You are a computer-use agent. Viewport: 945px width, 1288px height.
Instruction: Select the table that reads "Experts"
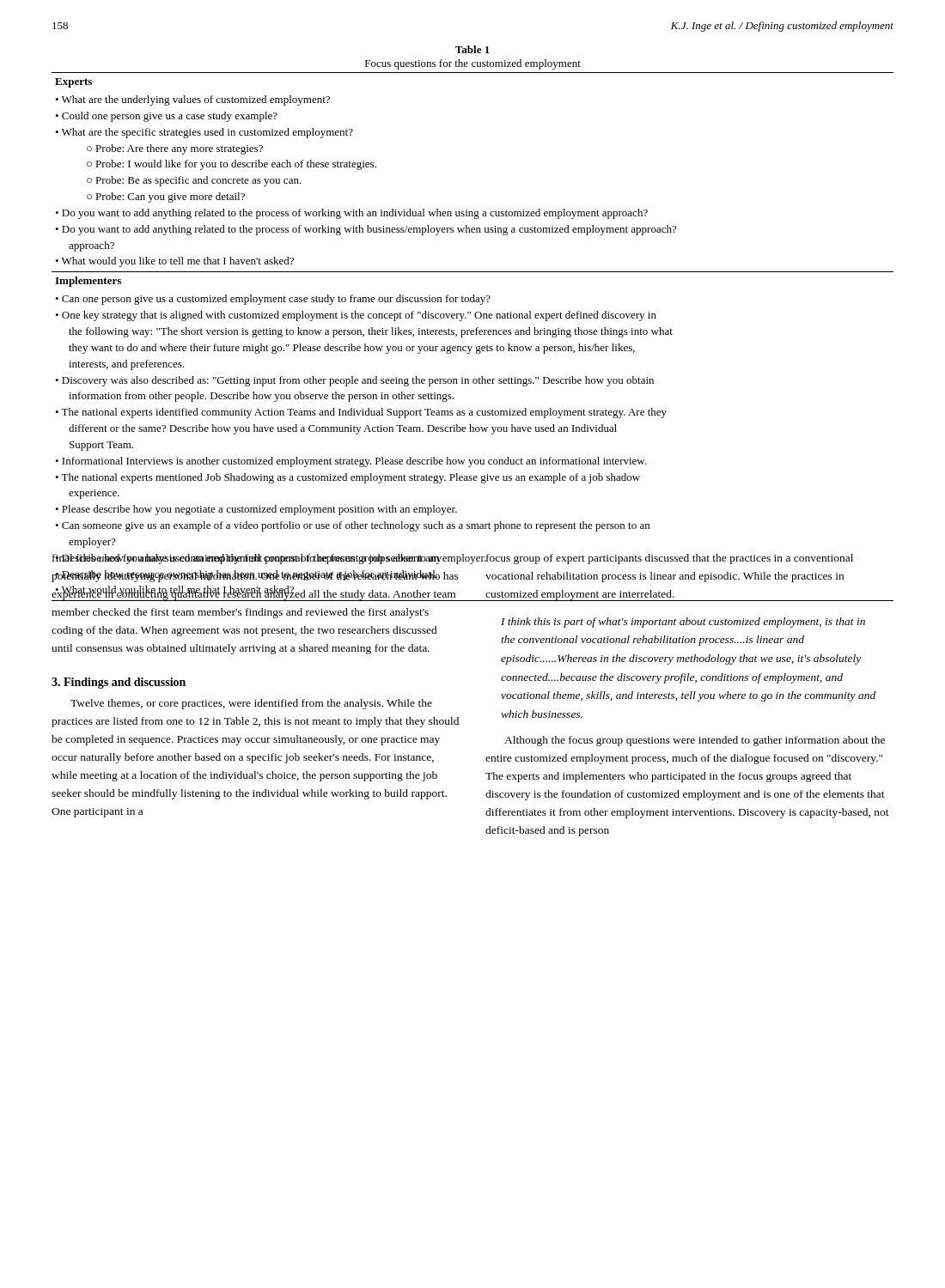472,337
